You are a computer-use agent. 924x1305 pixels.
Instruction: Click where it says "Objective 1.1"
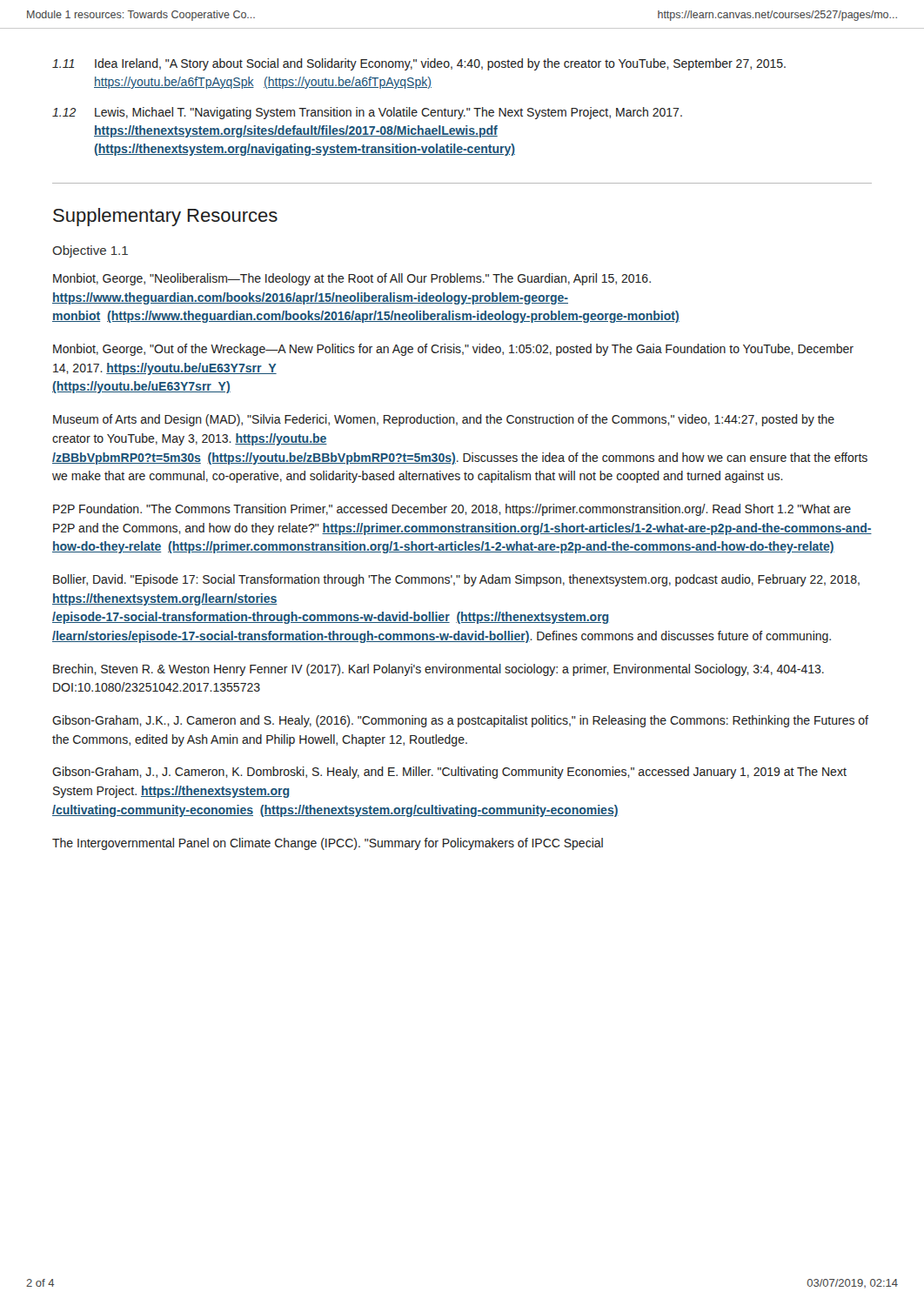[90, 250]
